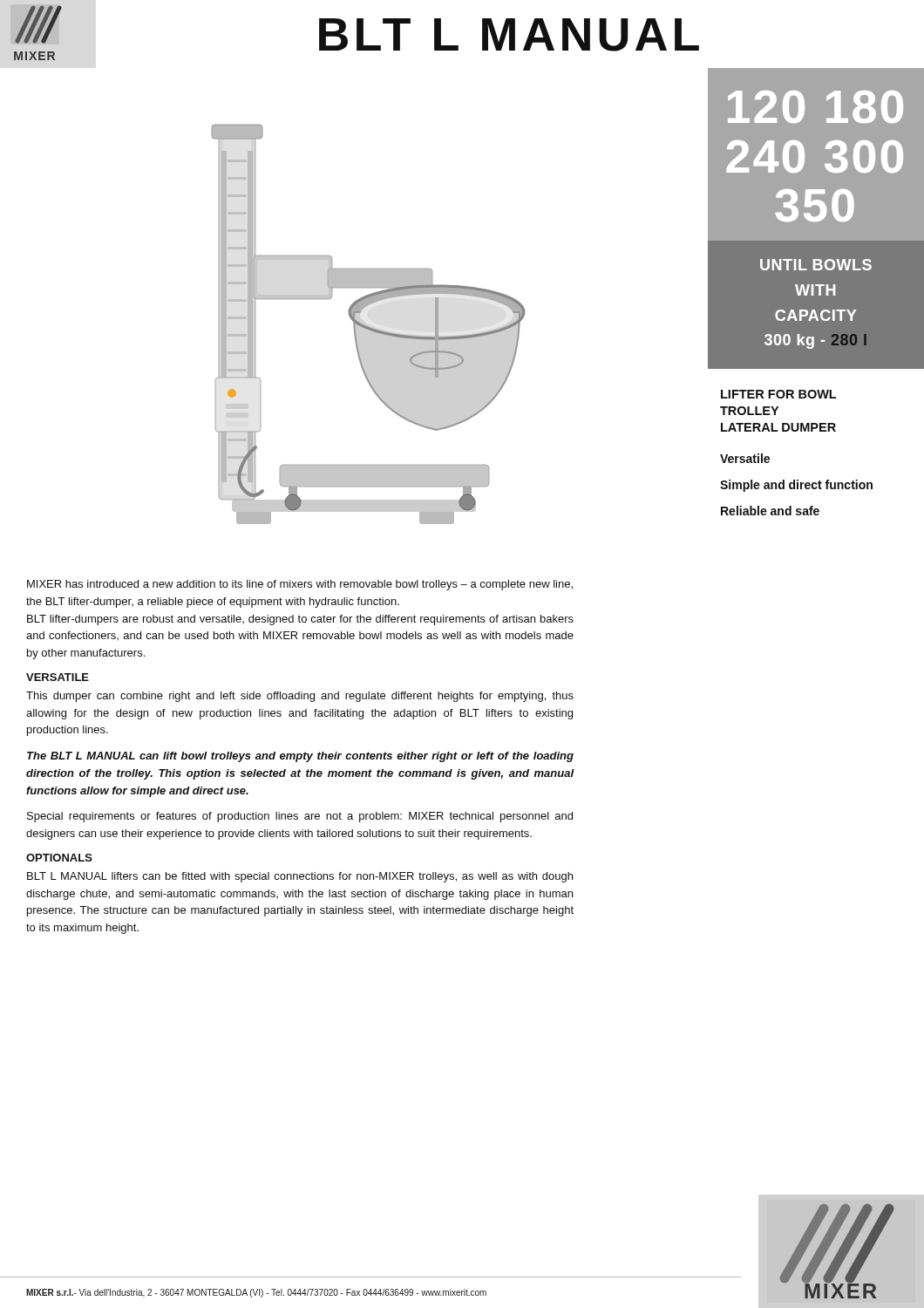Find the text block containing "Special requirements or features"
The width and height of the screenshot is (924, 1308).
click(x=300, y=825)
